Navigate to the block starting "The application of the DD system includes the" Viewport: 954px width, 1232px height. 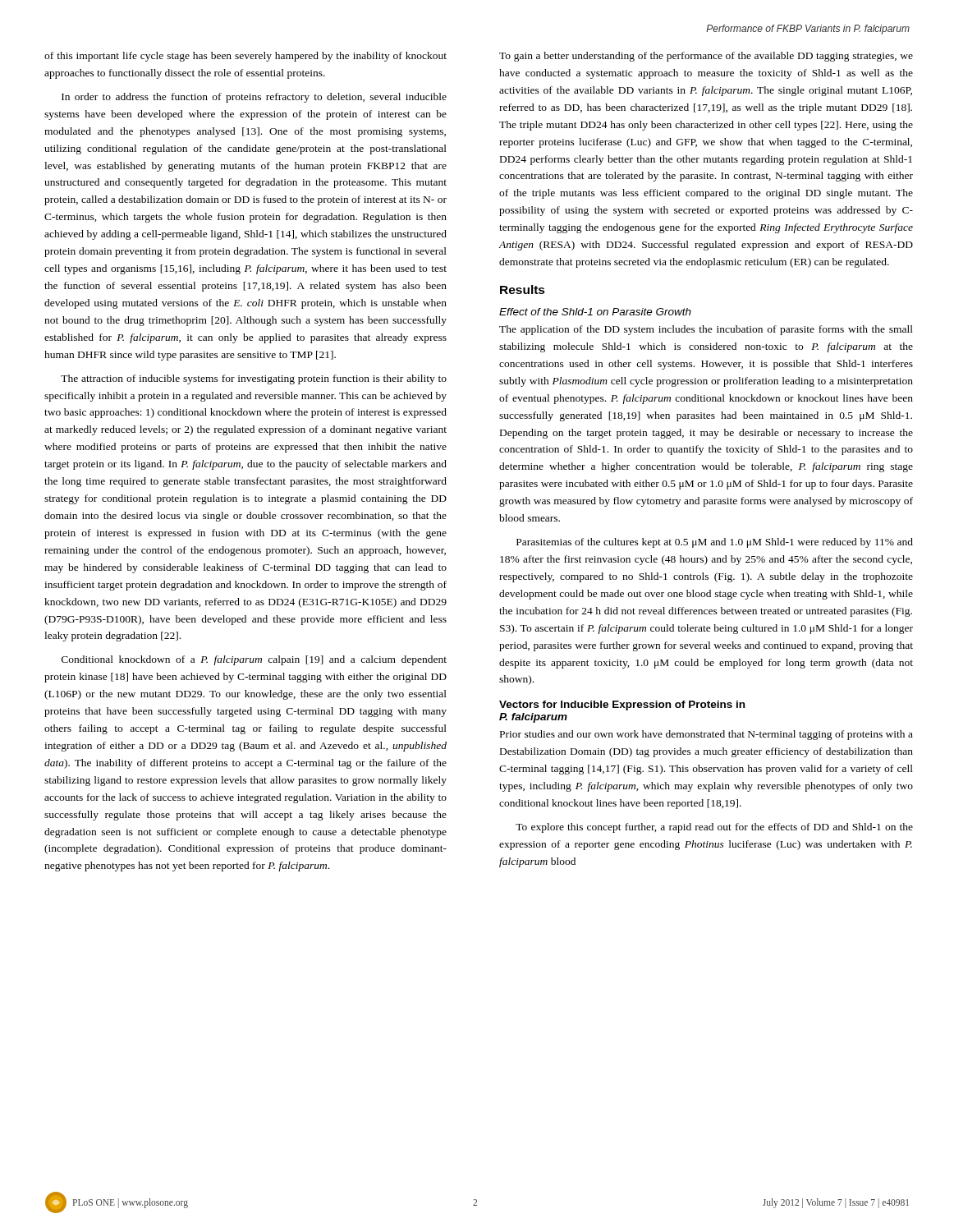pos(706,505)
